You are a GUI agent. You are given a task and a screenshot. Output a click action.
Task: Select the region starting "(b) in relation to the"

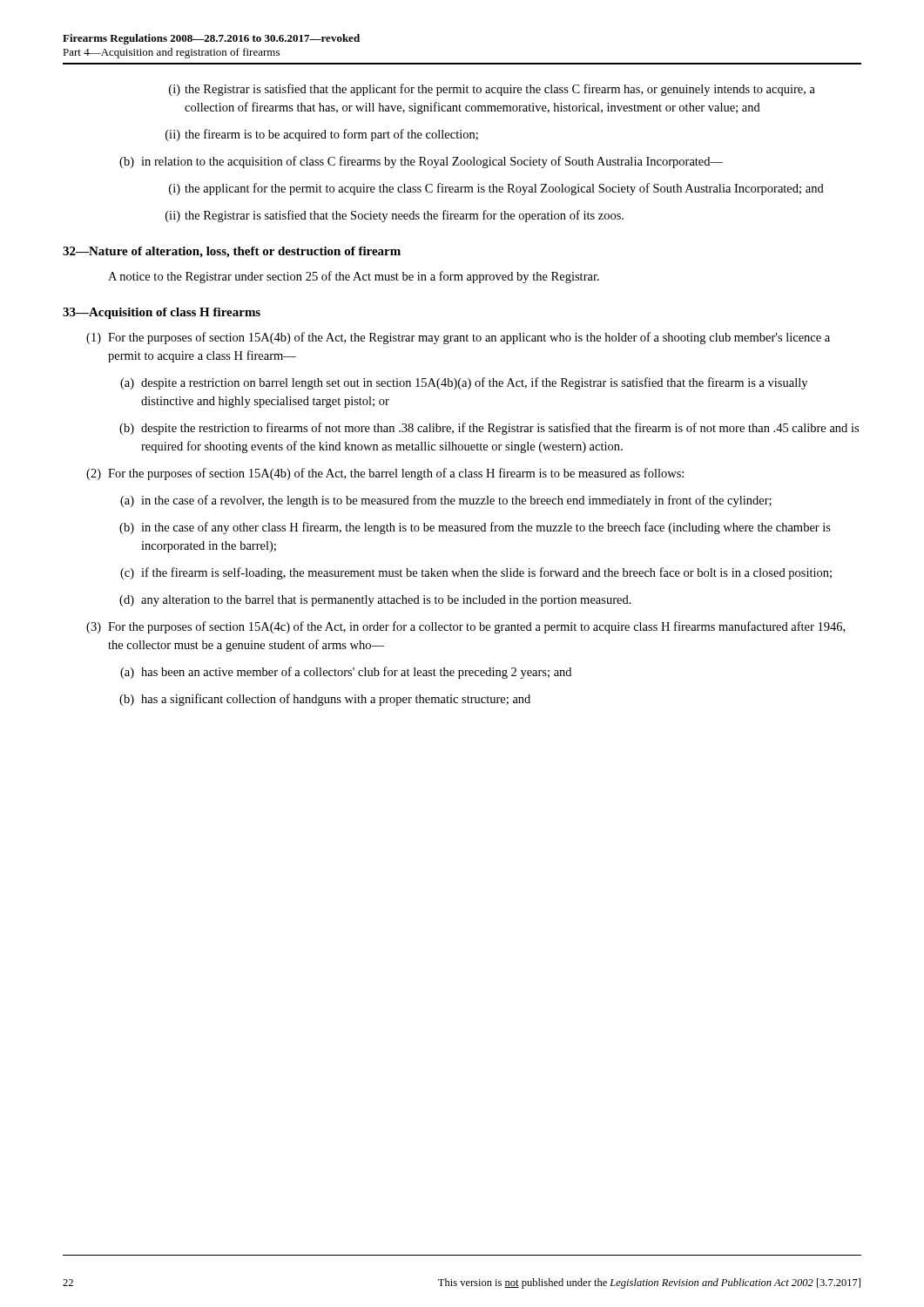tap(432, 162)
